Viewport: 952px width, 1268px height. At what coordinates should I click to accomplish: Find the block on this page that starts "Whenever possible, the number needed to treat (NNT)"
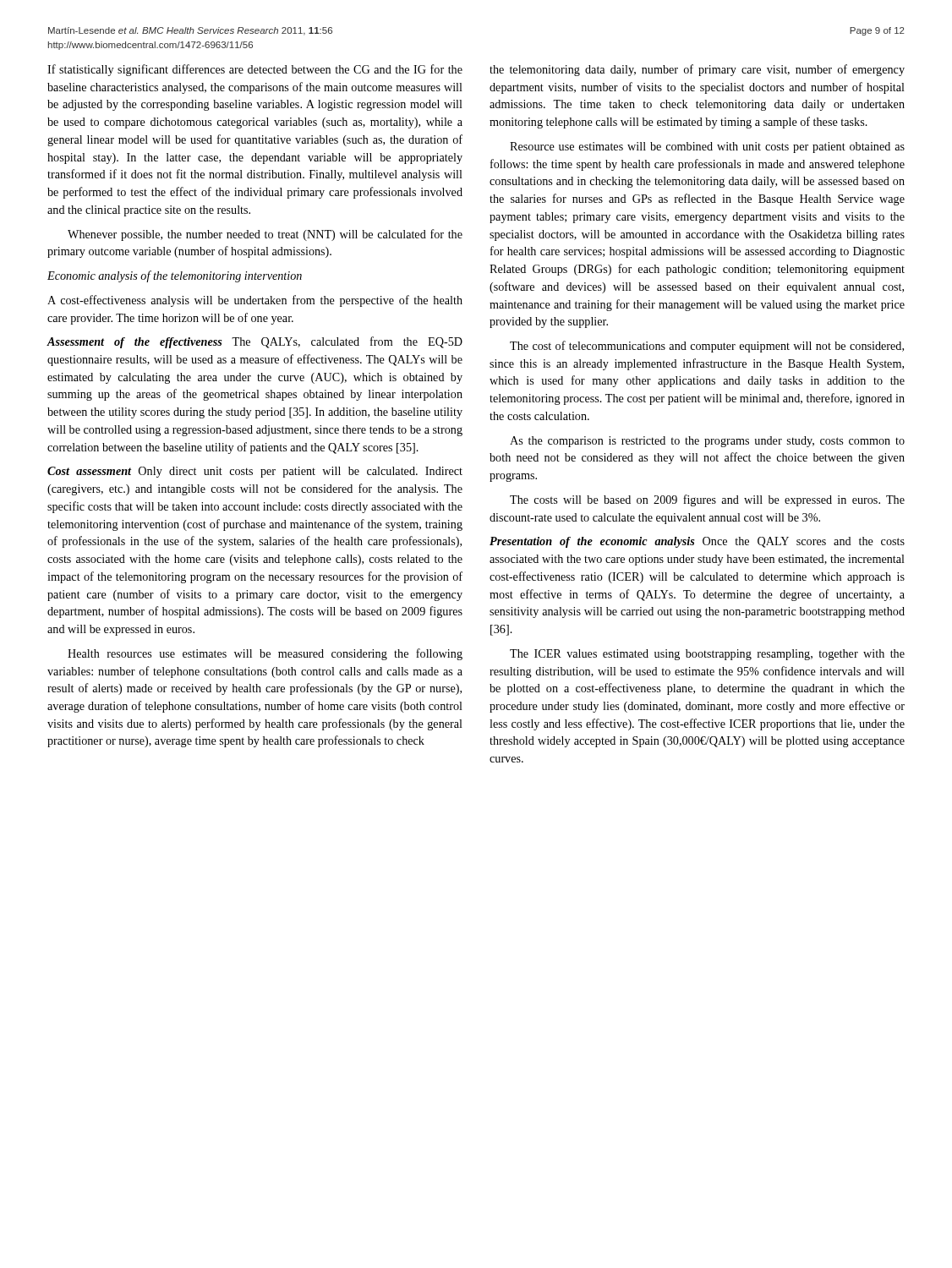(x=255, y=243)
